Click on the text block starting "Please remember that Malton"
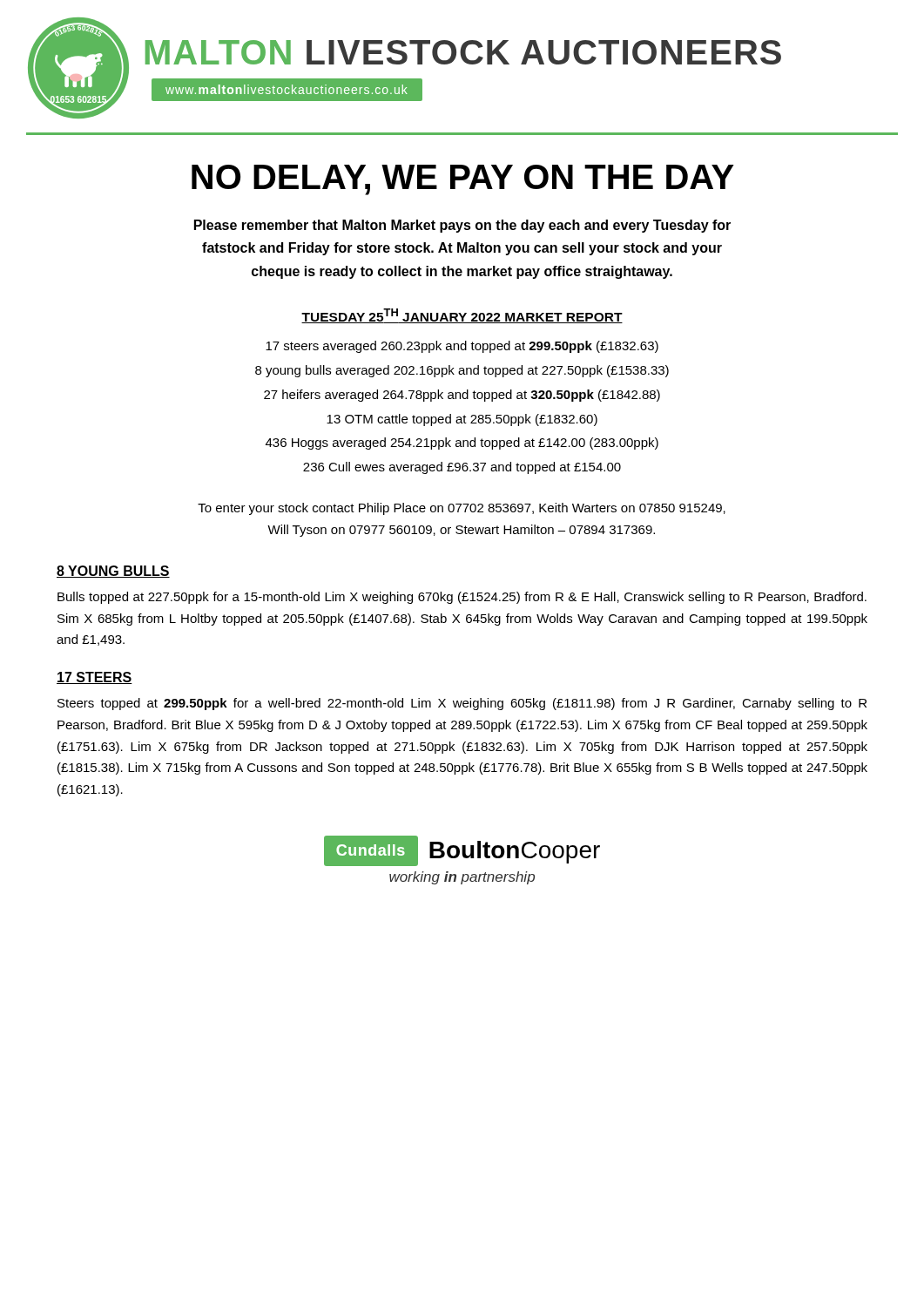924x1307 pixels. [462, 248]
